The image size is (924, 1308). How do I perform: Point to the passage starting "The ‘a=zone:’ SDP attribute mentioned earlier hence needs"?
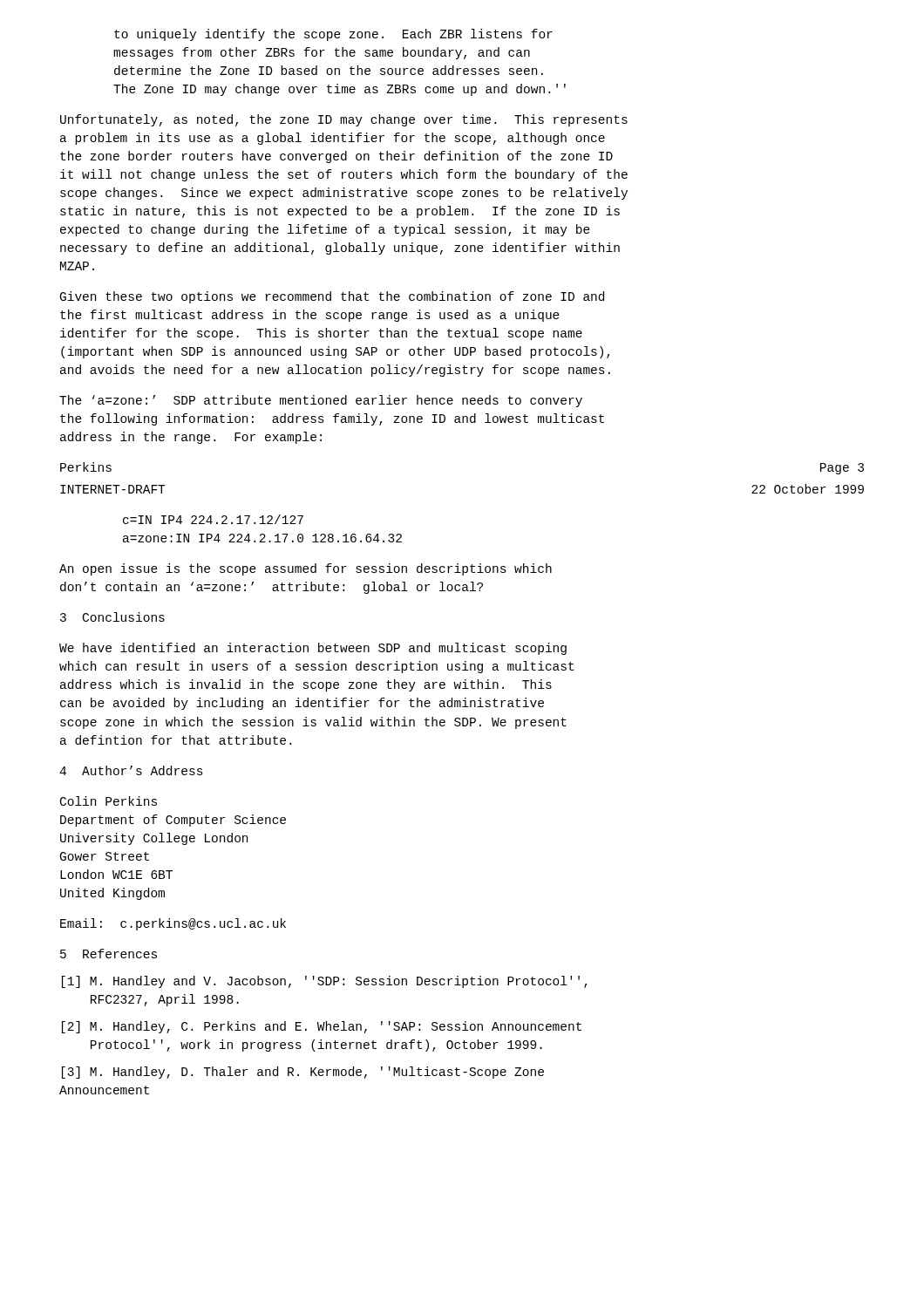(x=332, y=420)
